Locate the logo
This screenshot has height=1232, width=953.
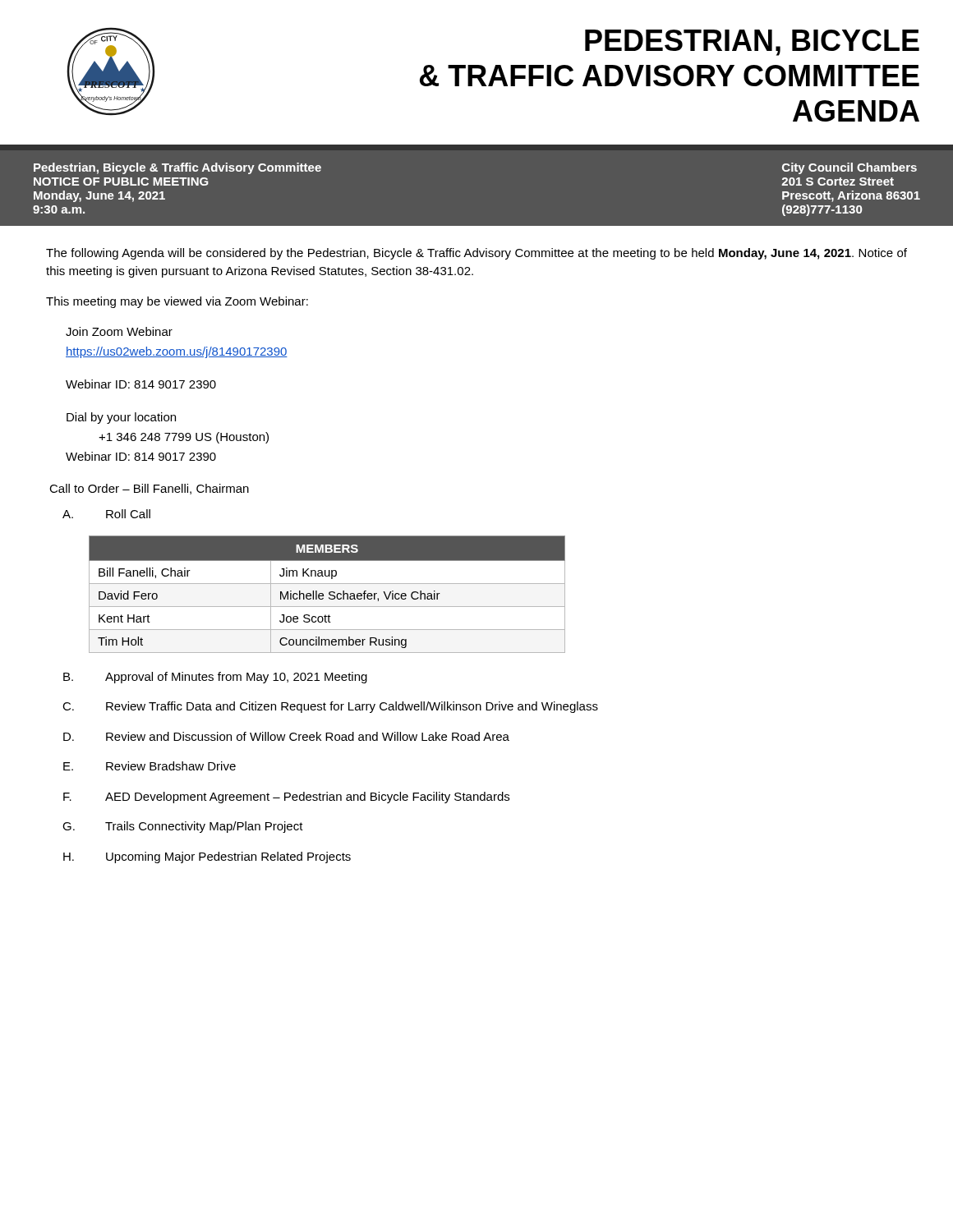pyautogui.click(x=115, y=71)
